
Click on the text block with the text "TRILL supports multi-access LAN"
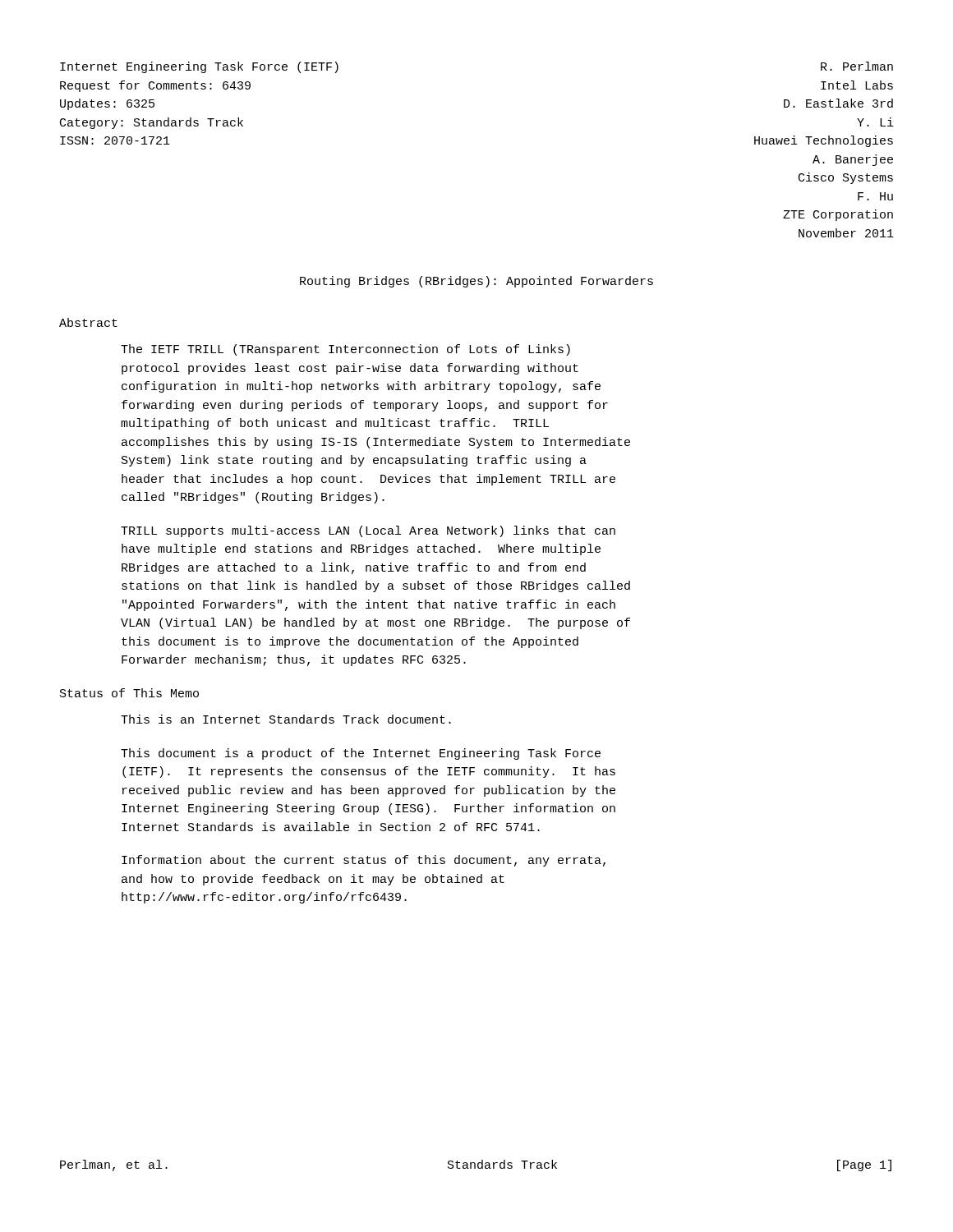point(365,596)
